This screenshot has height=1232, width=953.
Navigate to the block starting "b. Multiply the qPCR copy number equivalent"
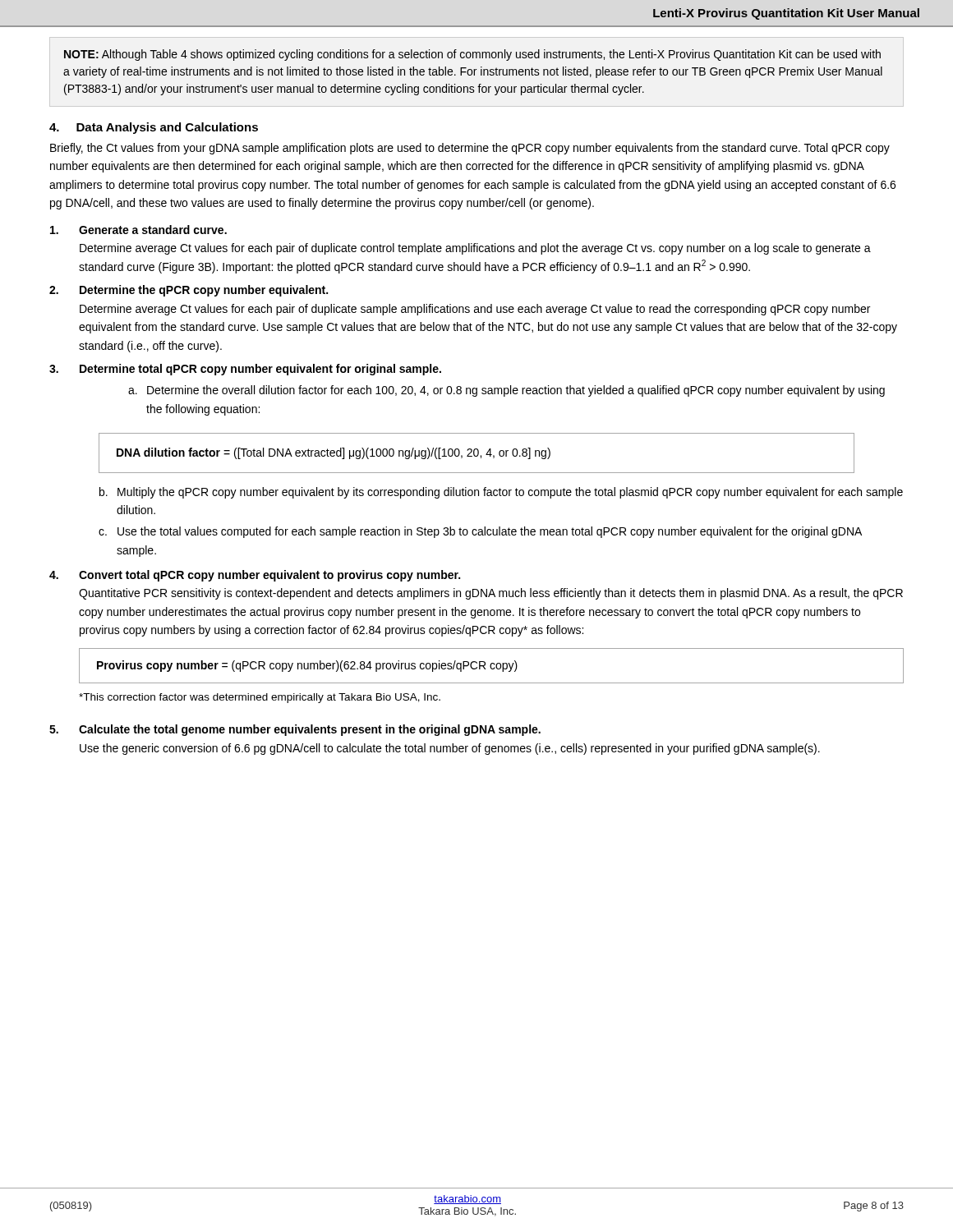coord(501,501)
